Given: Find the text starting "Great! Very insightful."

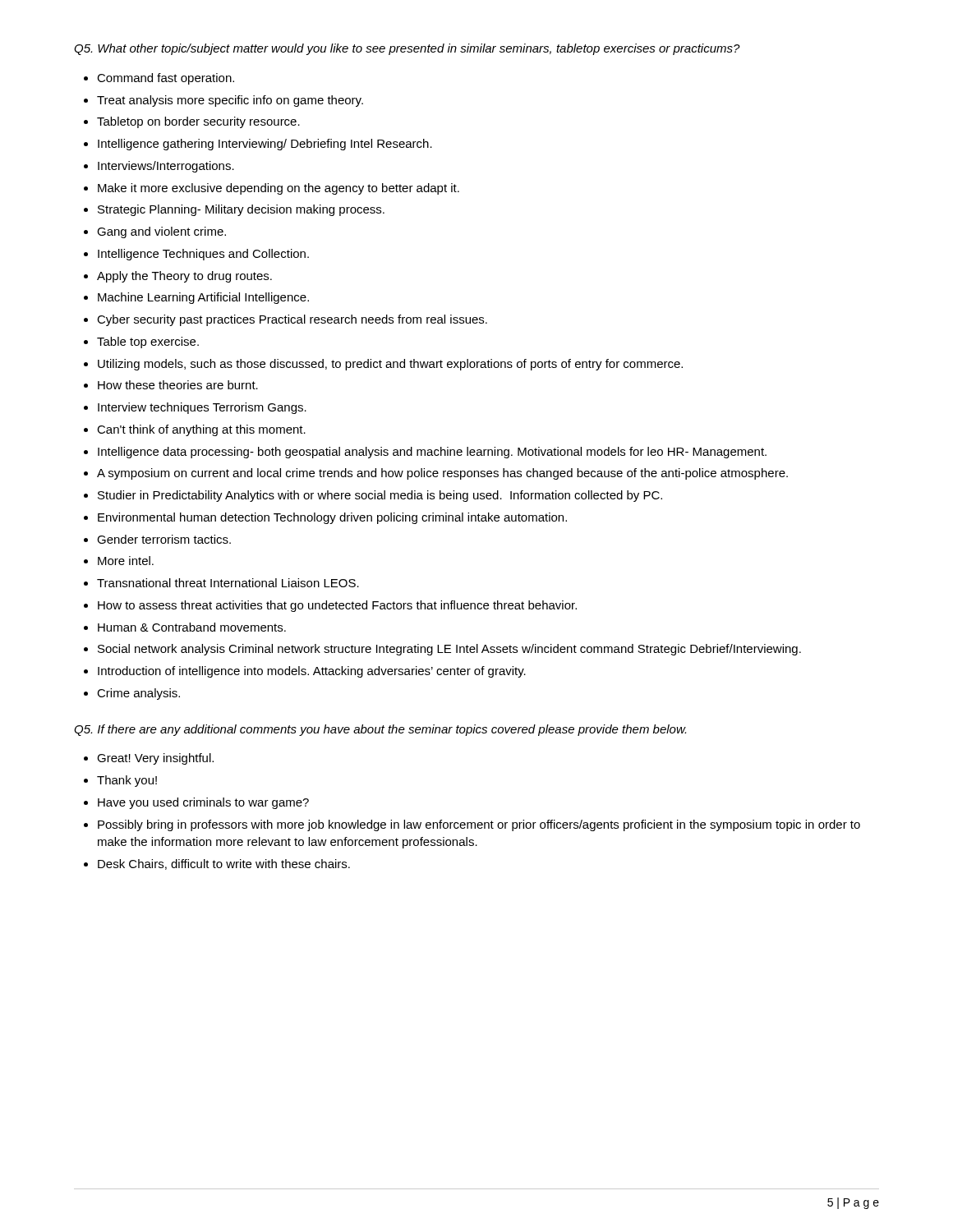Looking at the screenshot, I should pyautogui.click(x=156, y=758).
